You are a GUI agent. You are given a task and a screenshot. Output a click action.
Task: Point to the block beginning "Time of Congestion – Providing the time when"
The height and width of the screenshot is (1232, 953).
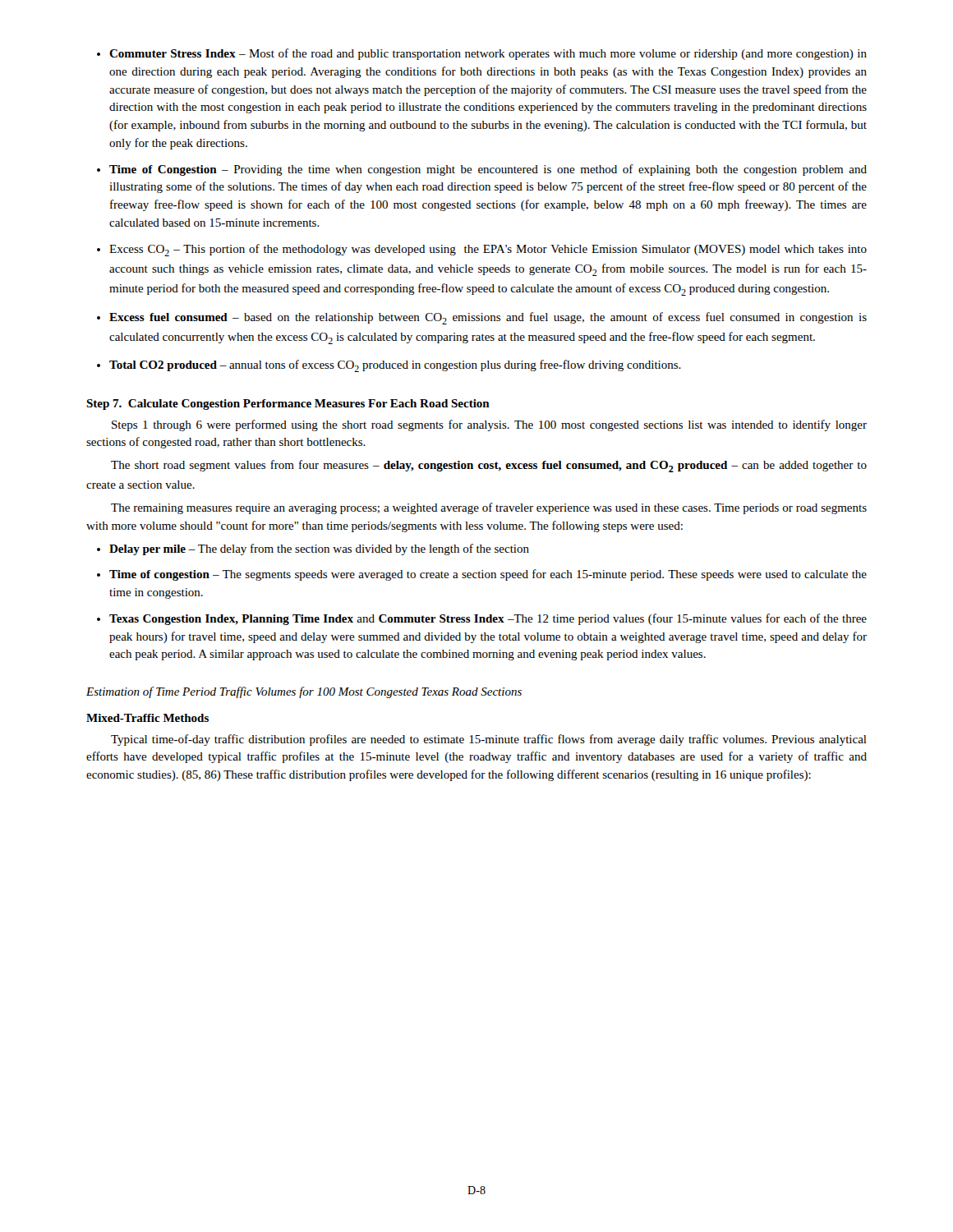tap(488, 196)
